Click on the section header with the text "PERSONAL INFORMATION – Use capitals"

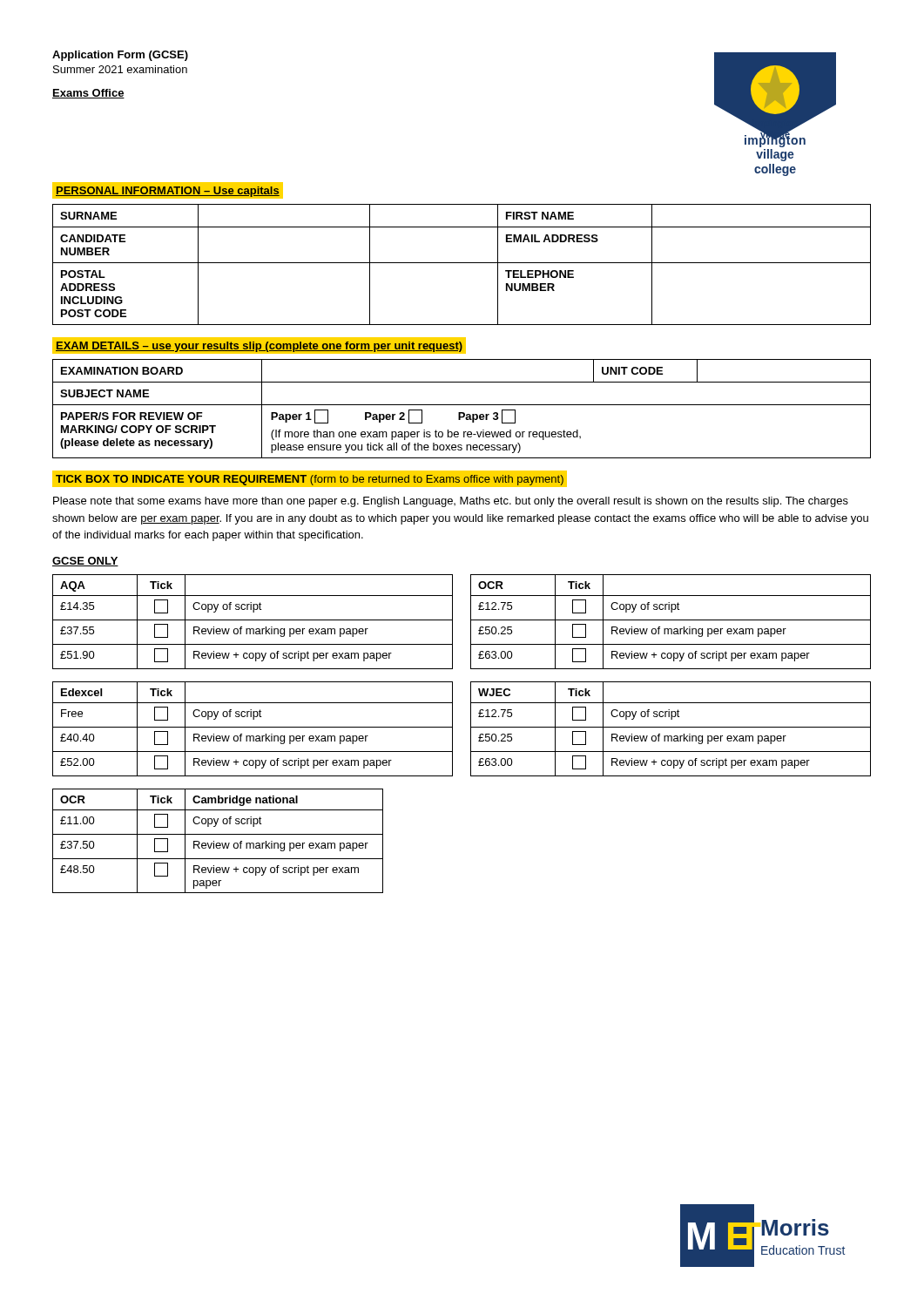(168, 190)
